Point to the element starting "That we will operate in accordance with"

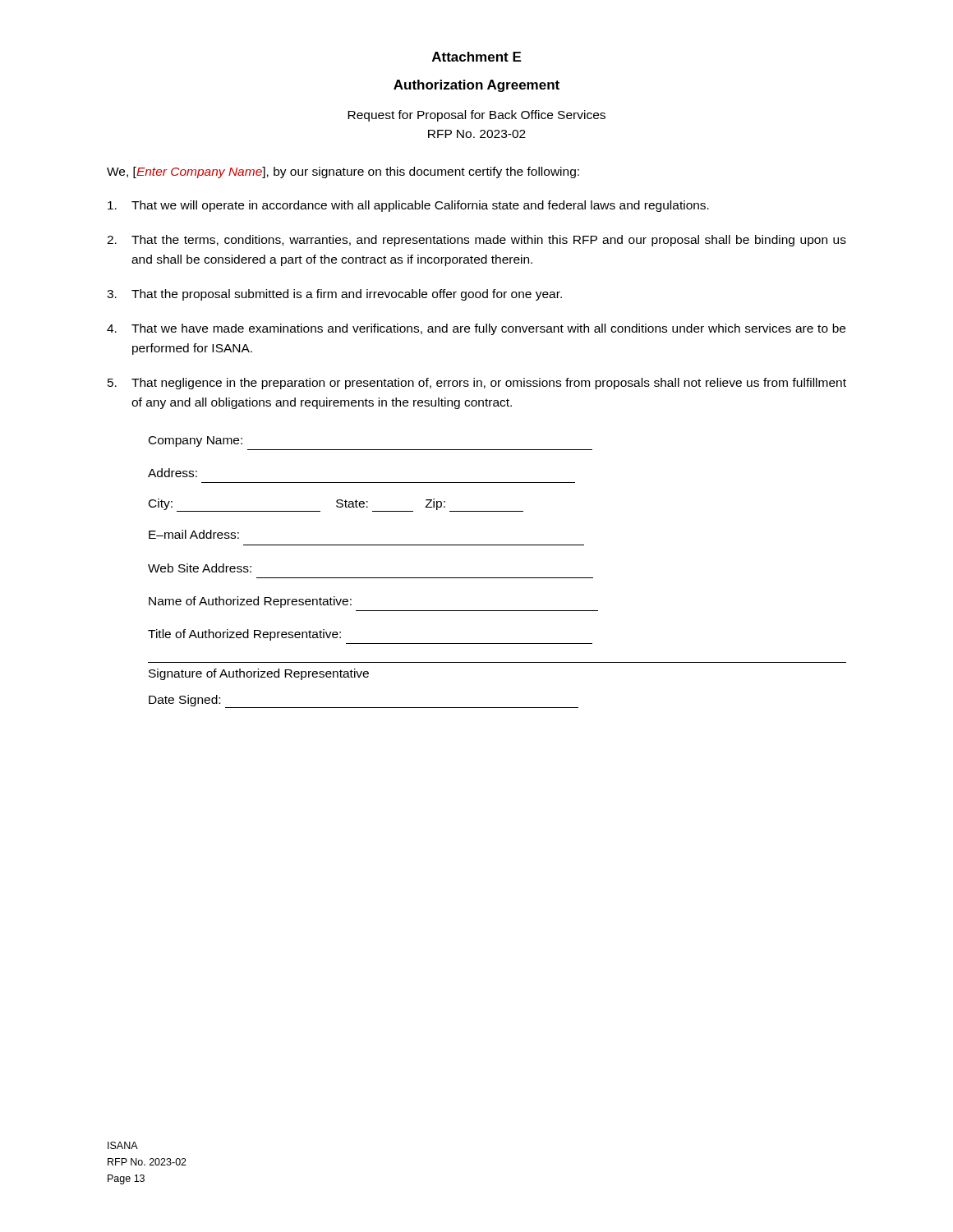pos(476,205)
